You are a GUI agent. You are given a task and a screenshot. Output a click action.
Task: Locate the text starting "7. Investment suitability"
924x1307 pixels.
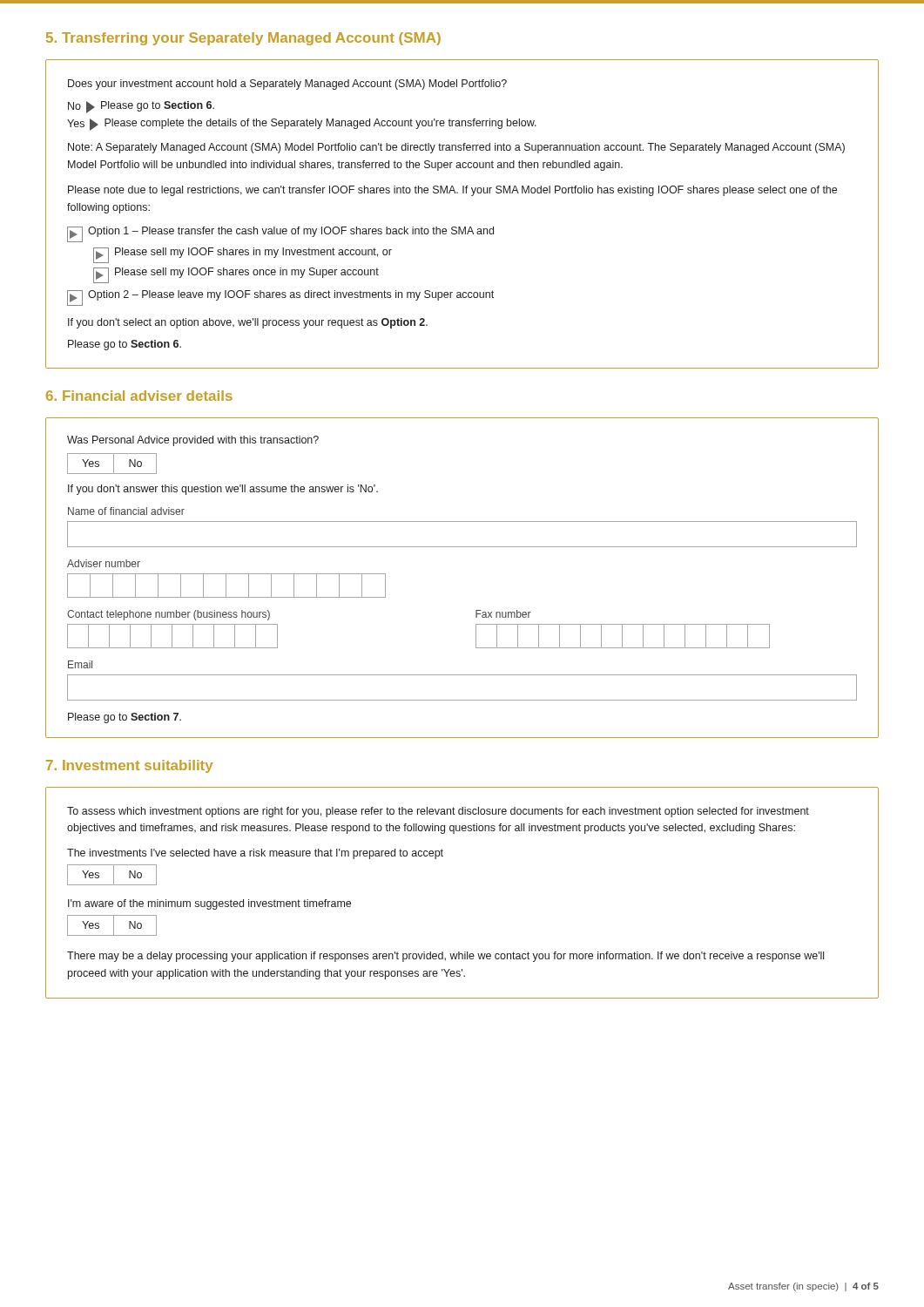(129, 765)
